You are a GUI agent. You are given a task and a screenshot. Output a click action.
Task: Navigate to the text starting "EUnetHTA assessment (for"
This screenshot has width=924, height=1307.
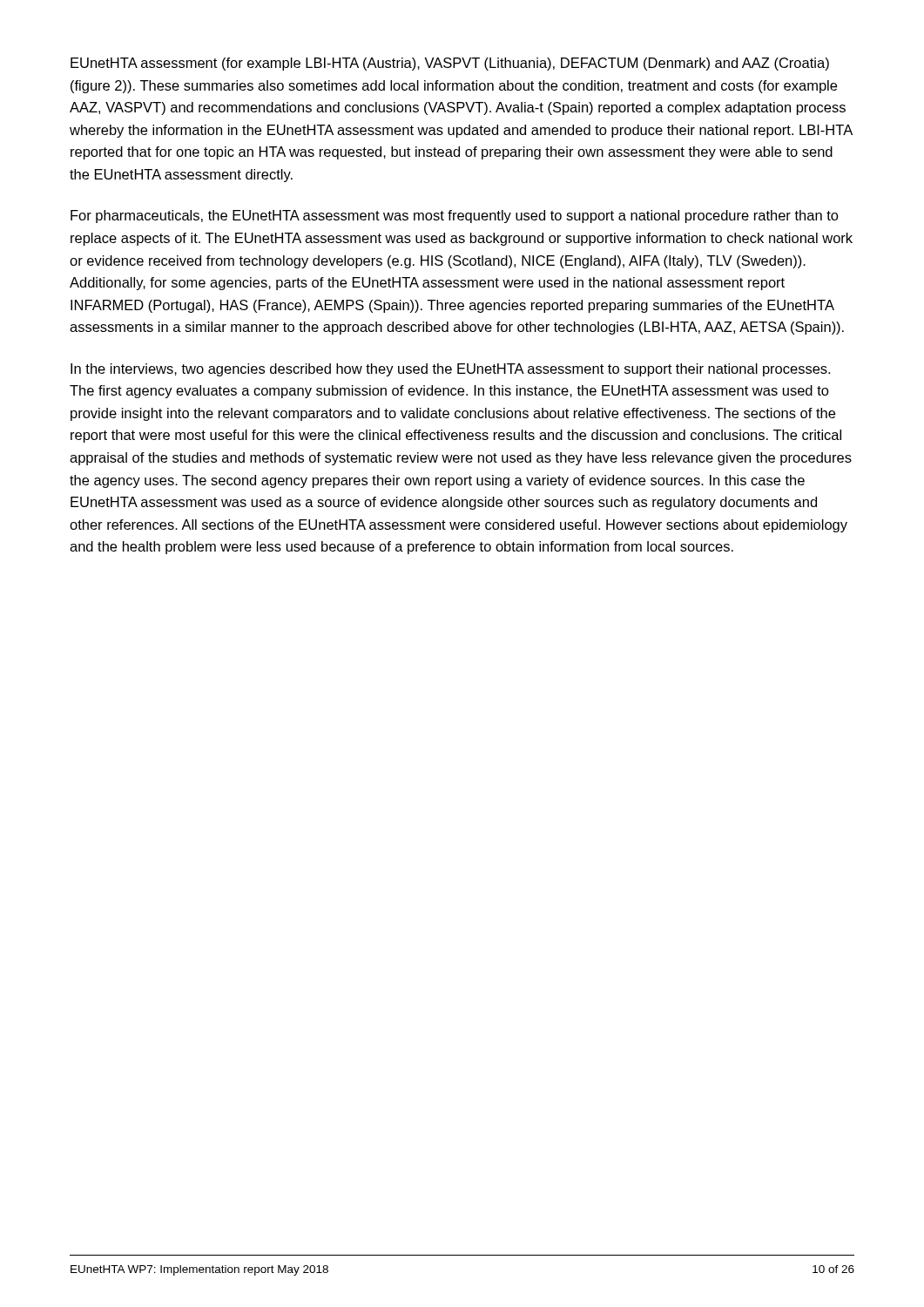coord(461,118)
